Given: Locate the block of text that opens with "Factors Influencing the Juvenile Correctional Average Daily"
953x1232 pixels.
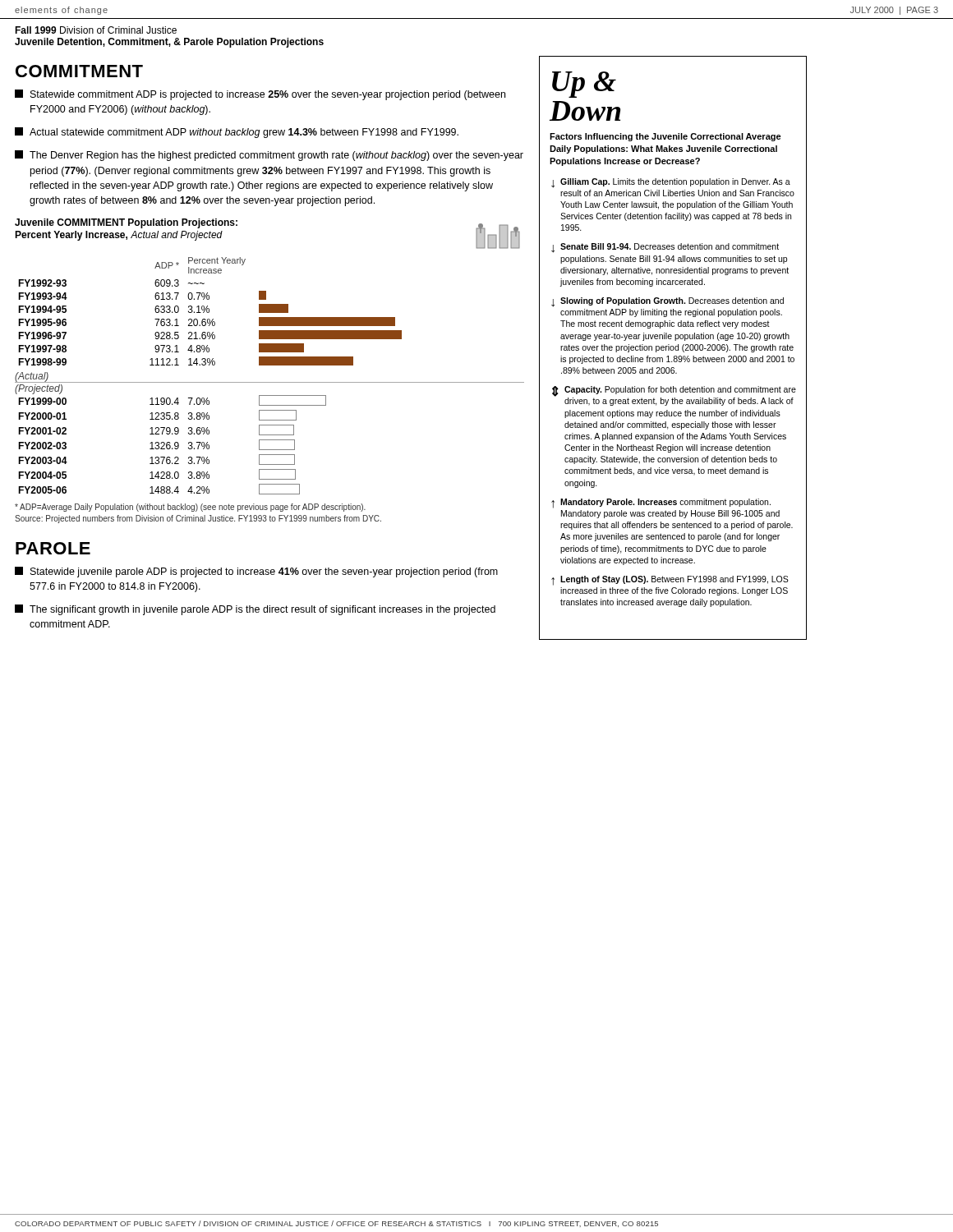Looking at the screenshot, I should point(665,149).
